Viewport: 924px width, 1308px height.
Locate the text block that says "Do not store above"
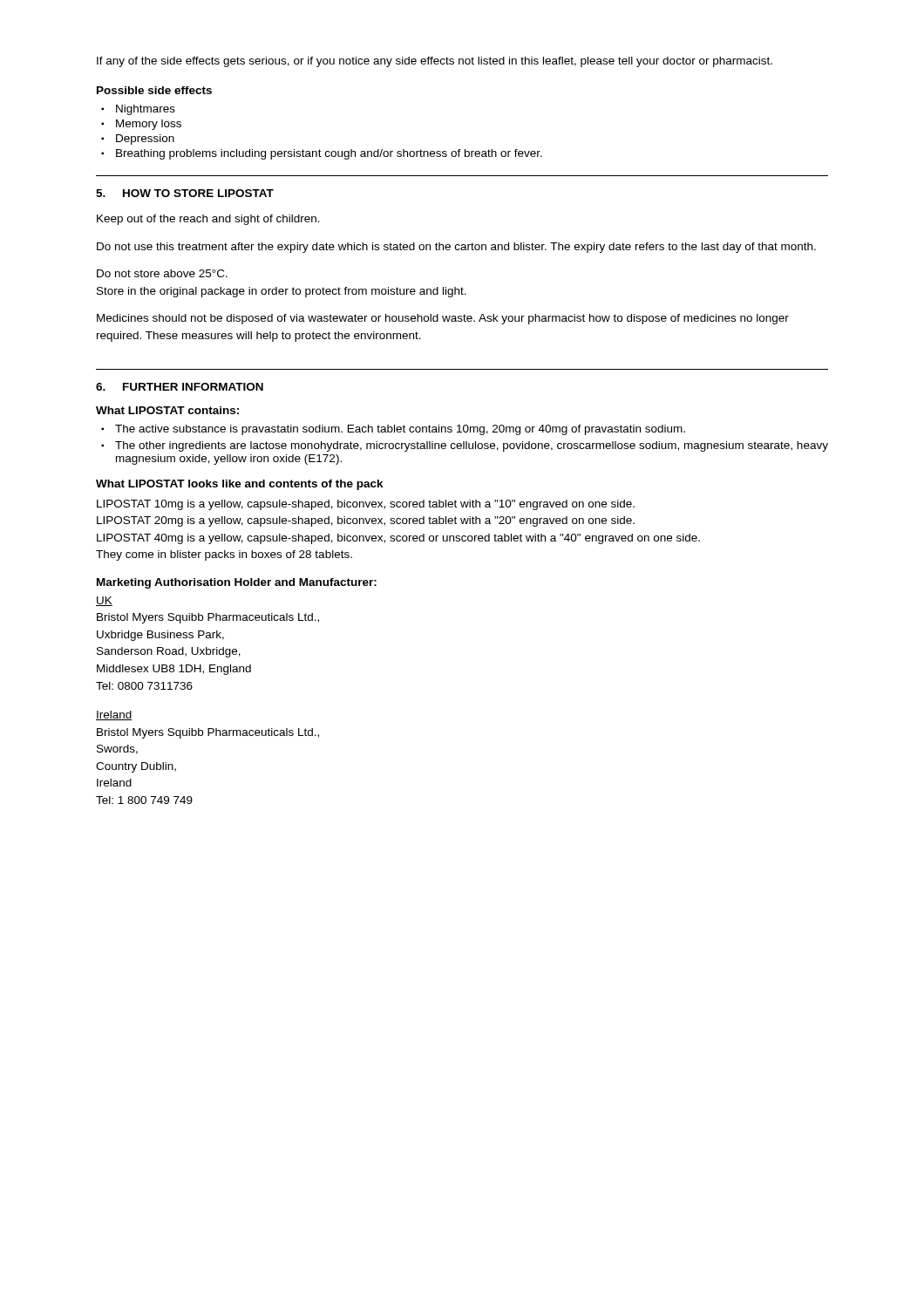pos(462,282)
